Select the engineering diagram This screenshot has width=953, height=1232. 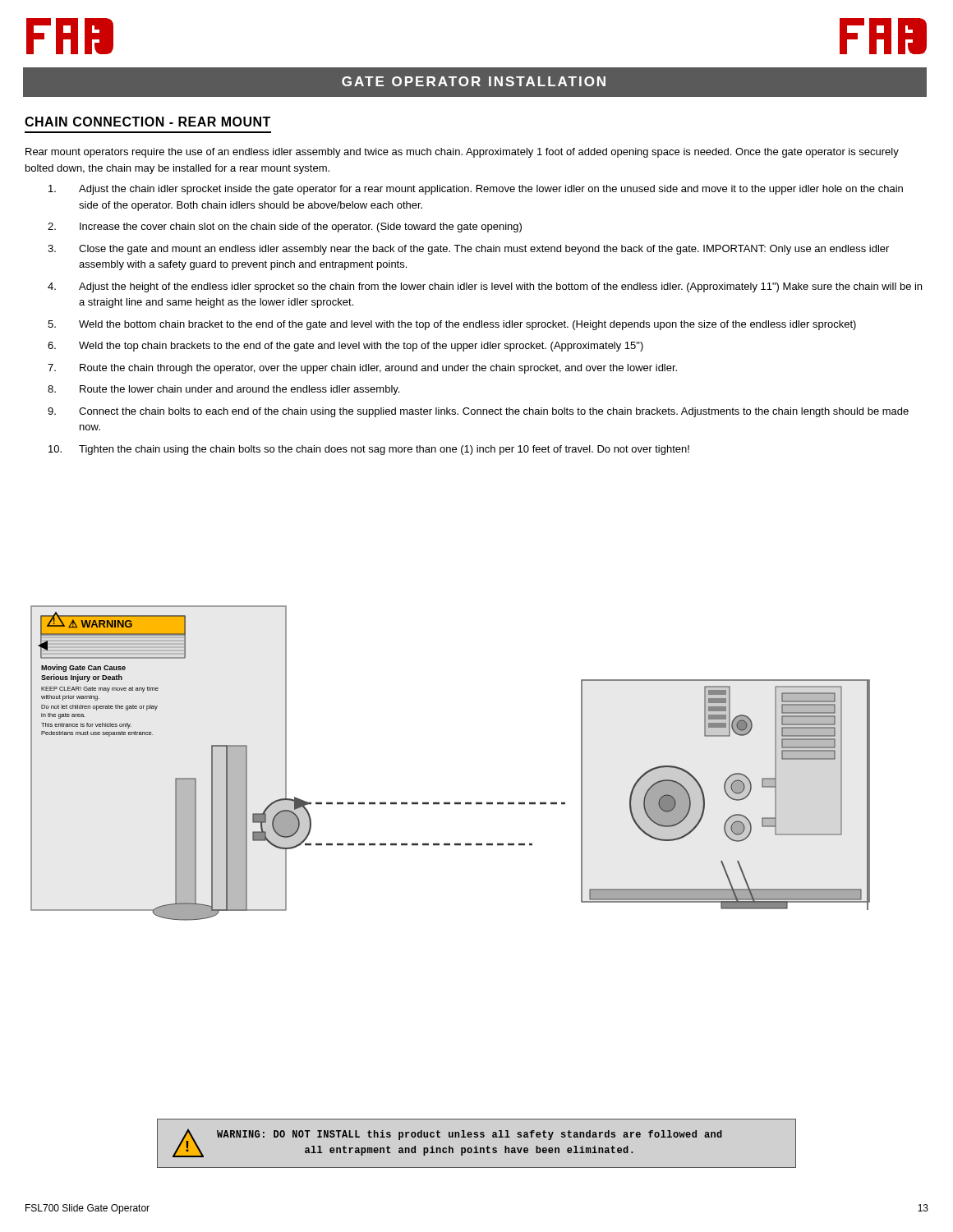pos(475,762)
